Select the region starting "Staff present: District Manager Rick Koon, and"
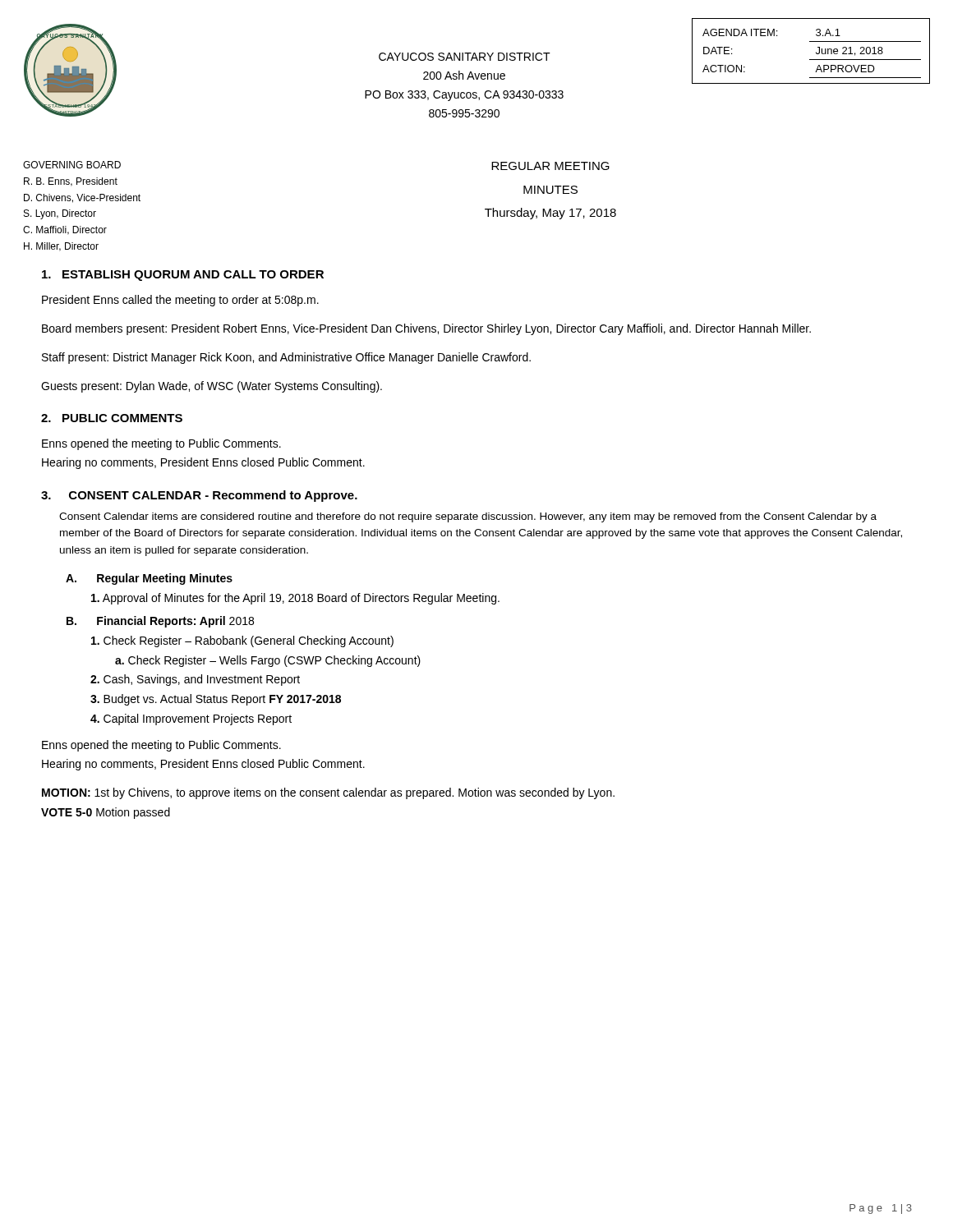953x1232 pixels. click(286, 357)
